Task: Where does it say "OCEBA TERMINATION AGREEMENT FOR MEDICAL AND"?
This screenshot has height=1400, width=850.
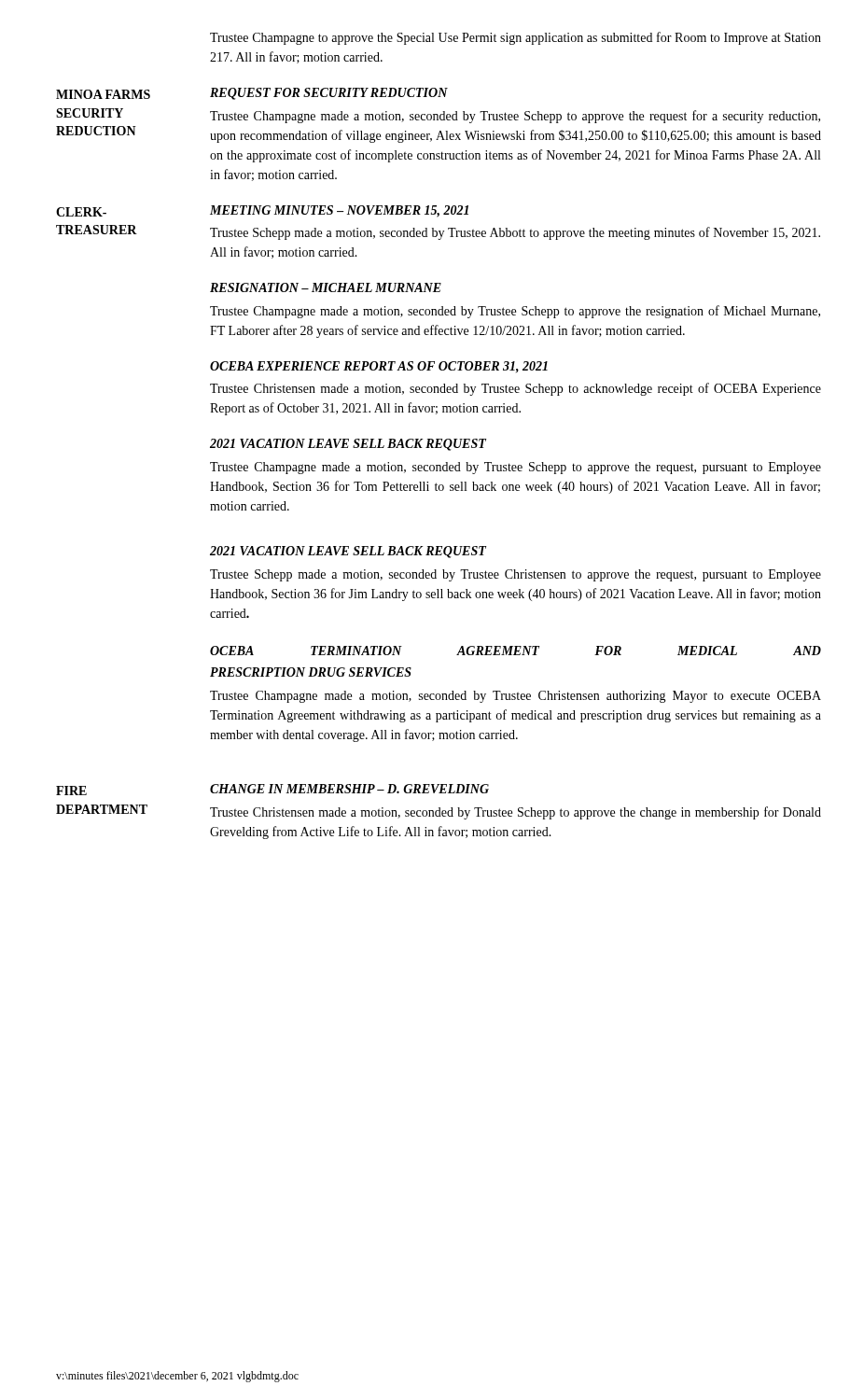Action: 515,651
